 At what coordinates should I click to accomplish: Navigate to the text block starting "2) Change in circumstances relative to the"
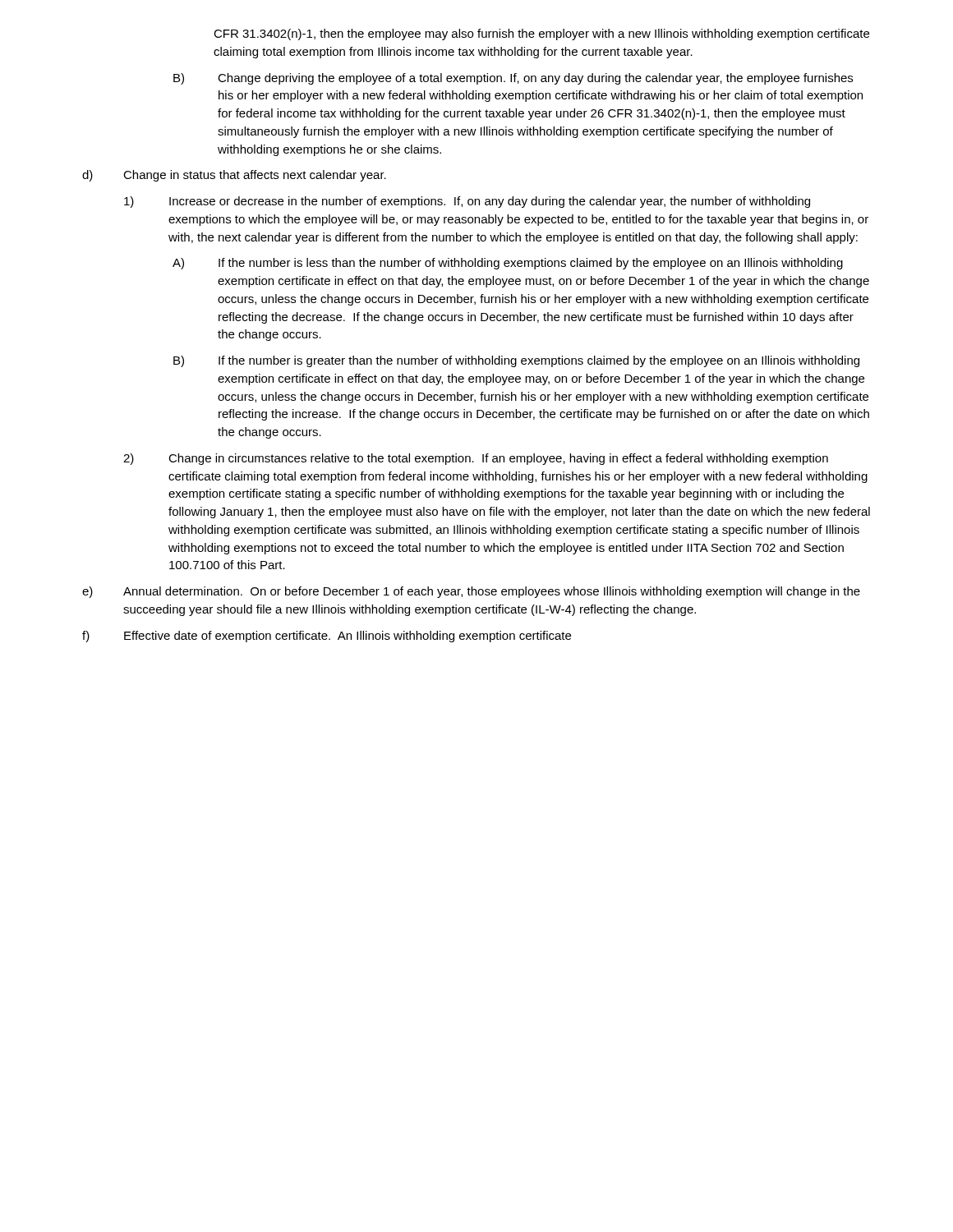click(497, 512)
